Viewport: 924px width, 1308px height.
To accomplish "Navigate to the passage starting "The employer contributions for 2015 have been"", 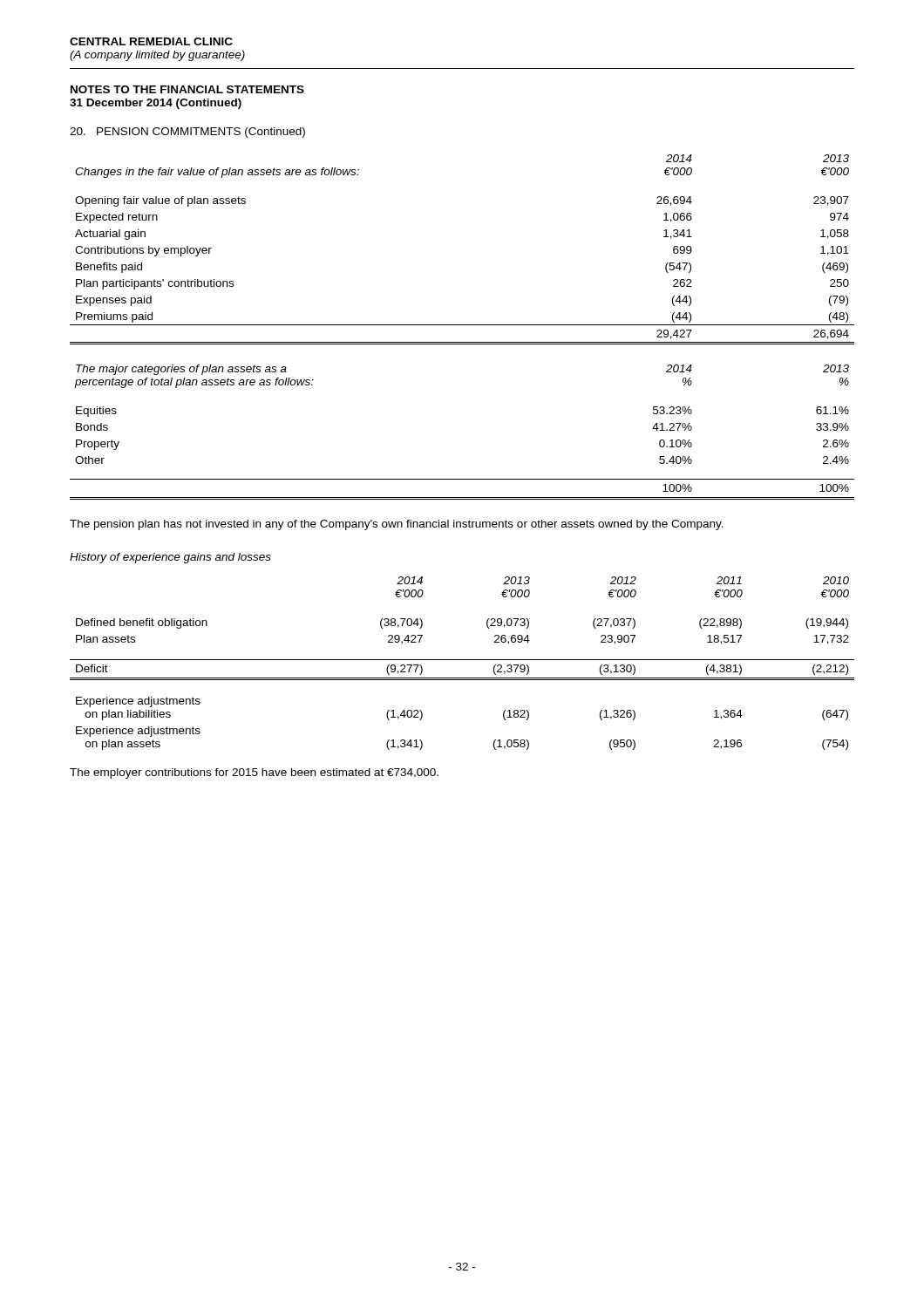I will point(255,772).
